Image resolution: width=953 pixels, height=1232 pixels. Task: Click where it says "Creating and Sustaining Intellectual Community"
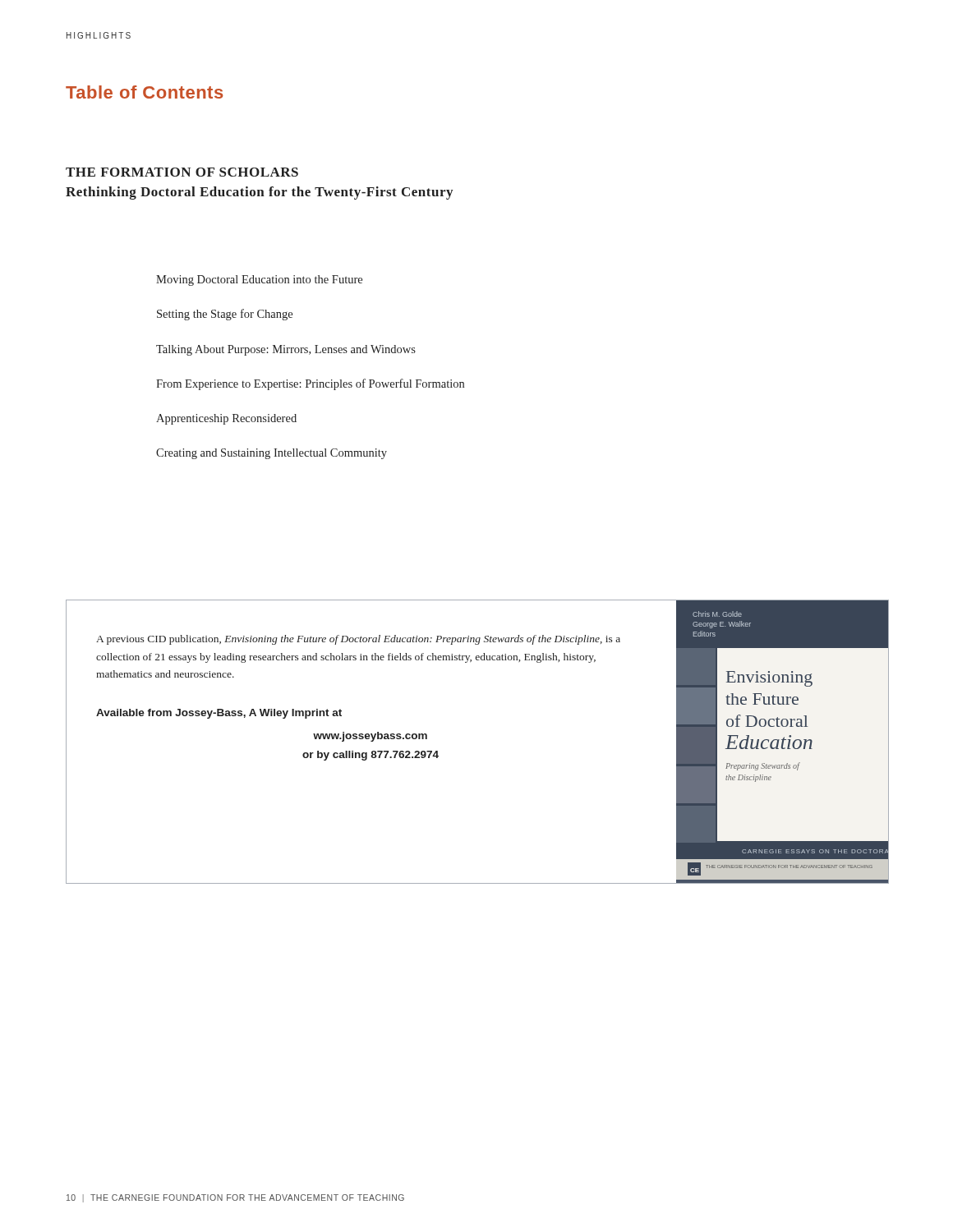pos(272,453)
